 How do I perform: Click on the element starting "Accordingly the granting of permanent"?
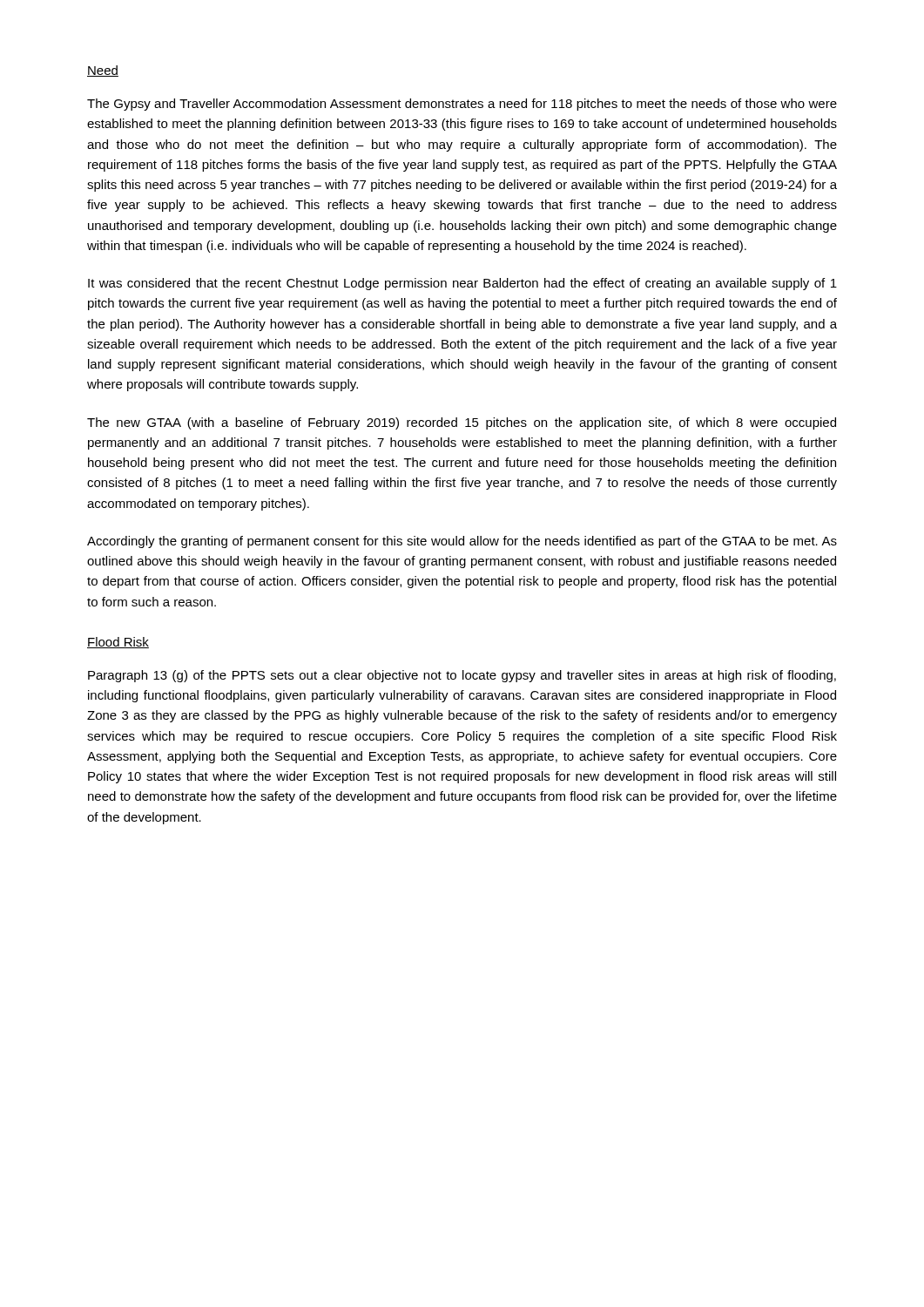coord(462,571)
